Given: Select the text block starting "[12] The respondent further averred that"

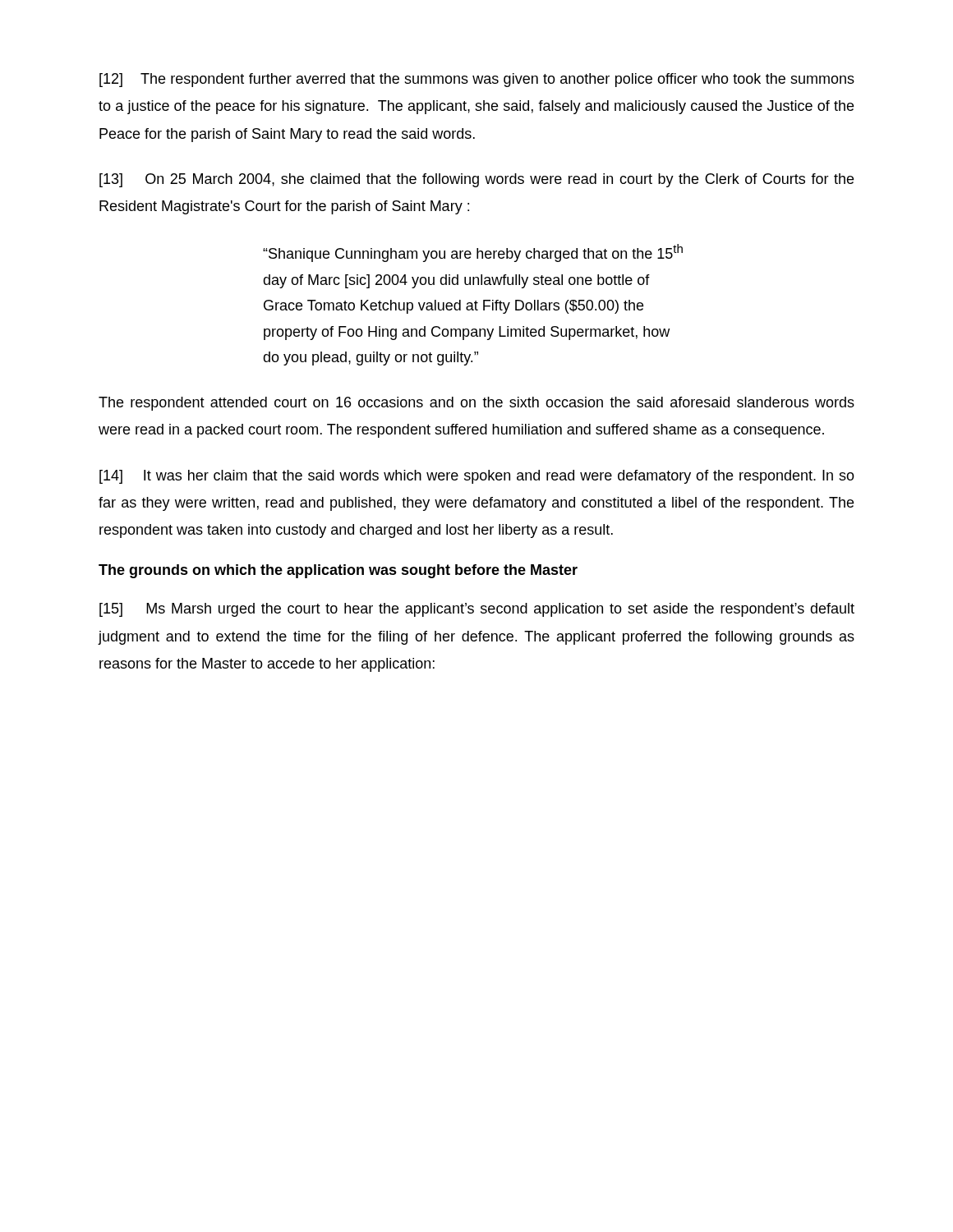Looking at the screenshot, I should (476, 106).
